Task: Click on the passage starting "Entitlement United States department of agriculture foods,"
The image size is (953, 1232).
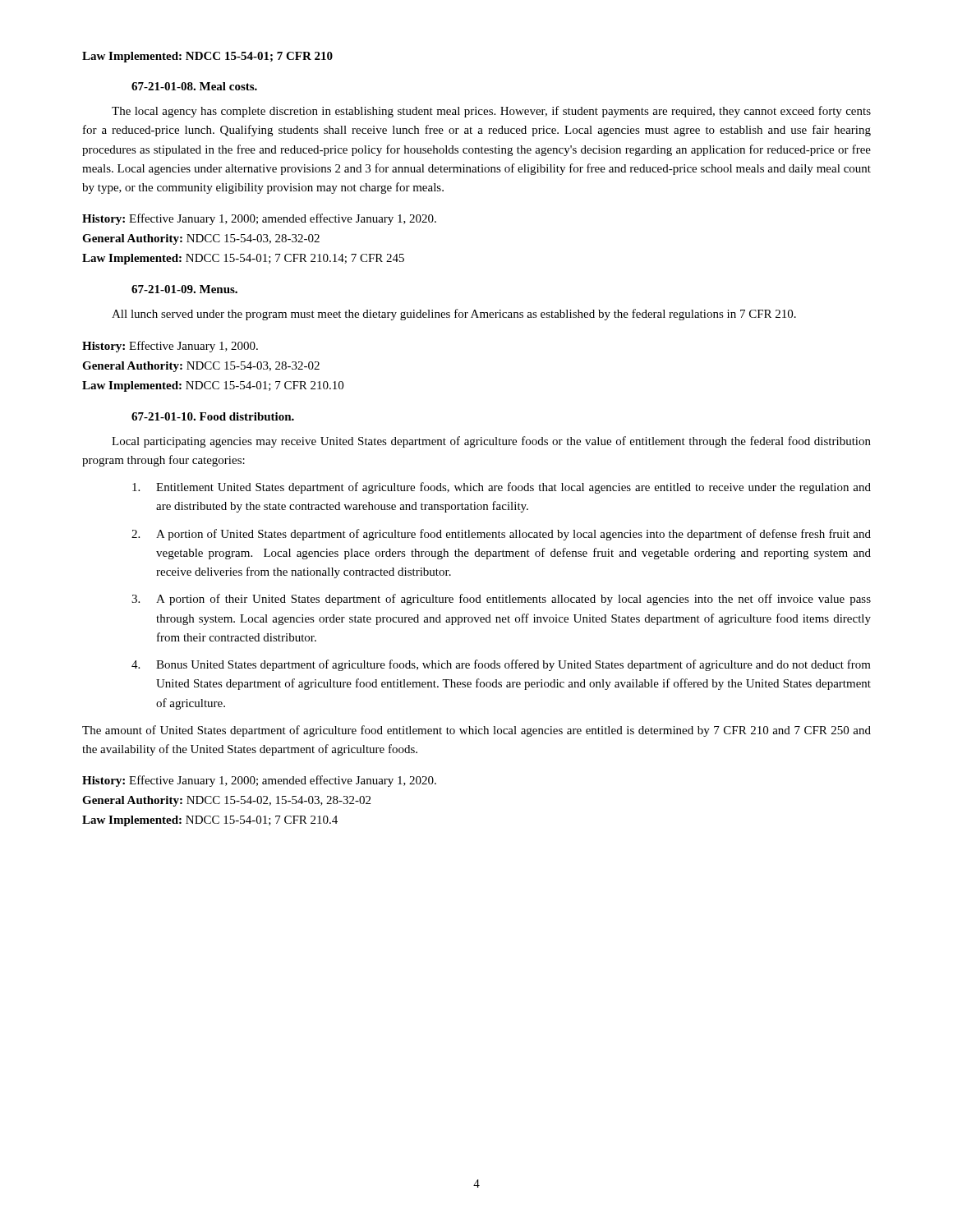Action: coord(501,497)
